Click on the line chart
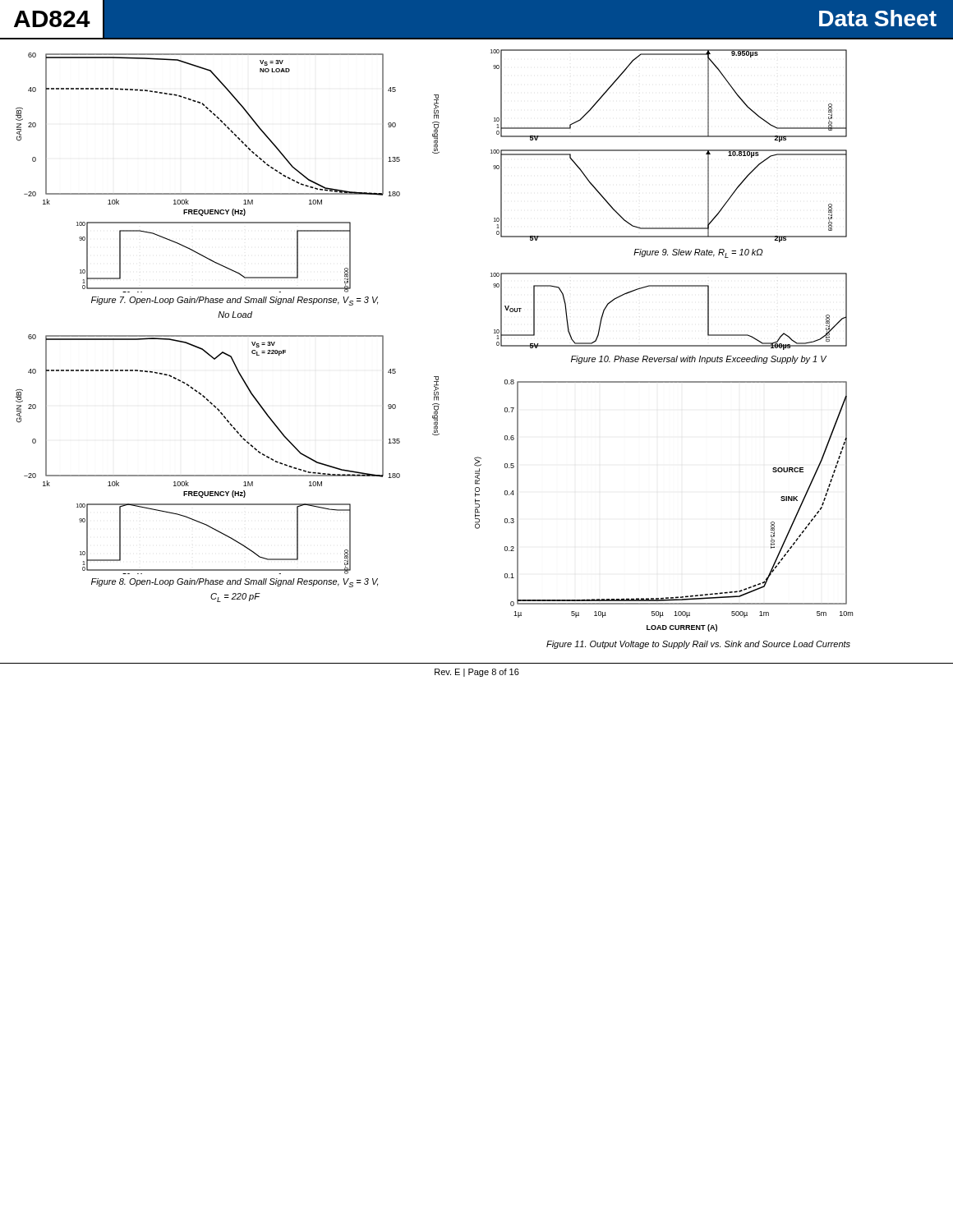Viewport: 953px width, 1232px height. [698, 505]
